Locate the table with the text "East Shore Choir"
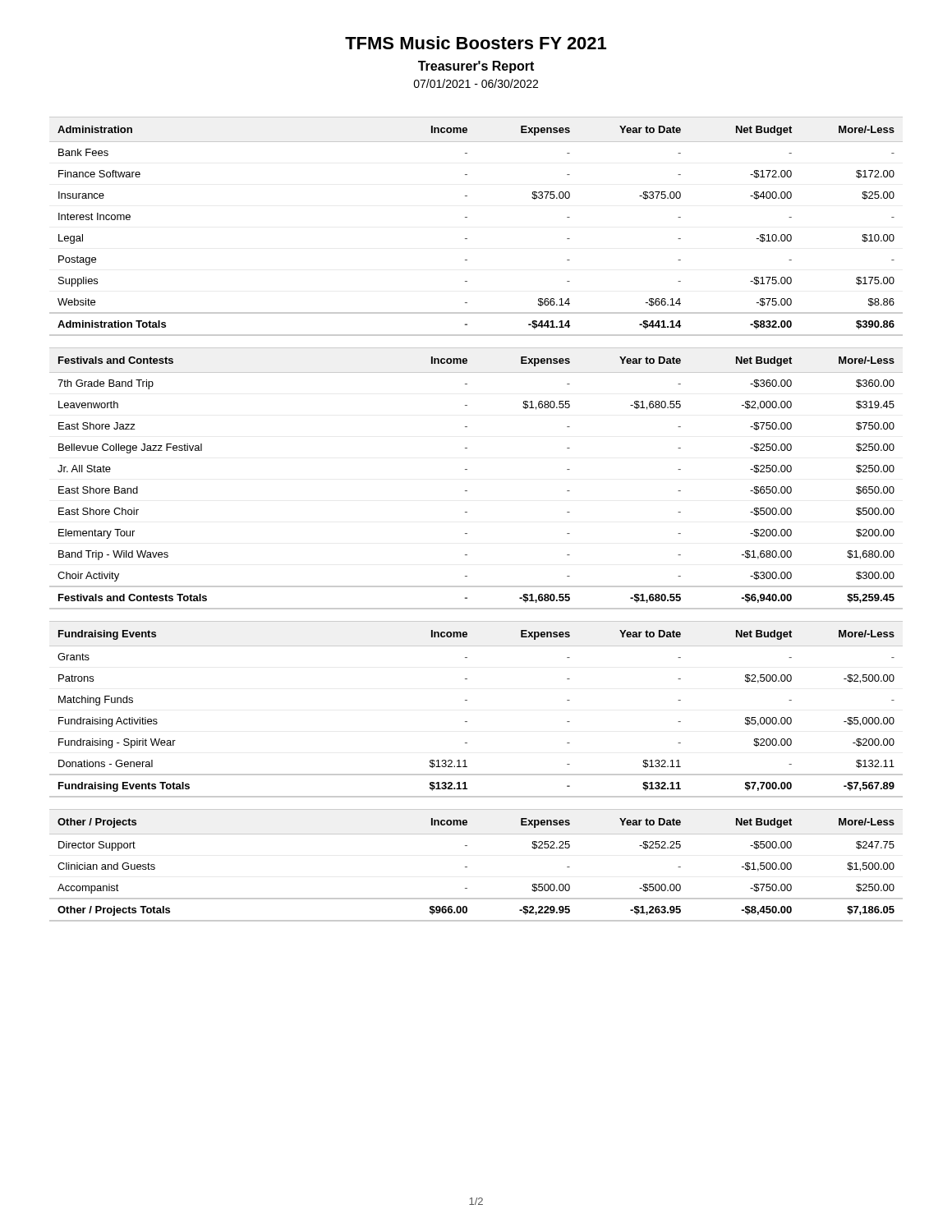The image size is (952, 1232). coord(476,478)
